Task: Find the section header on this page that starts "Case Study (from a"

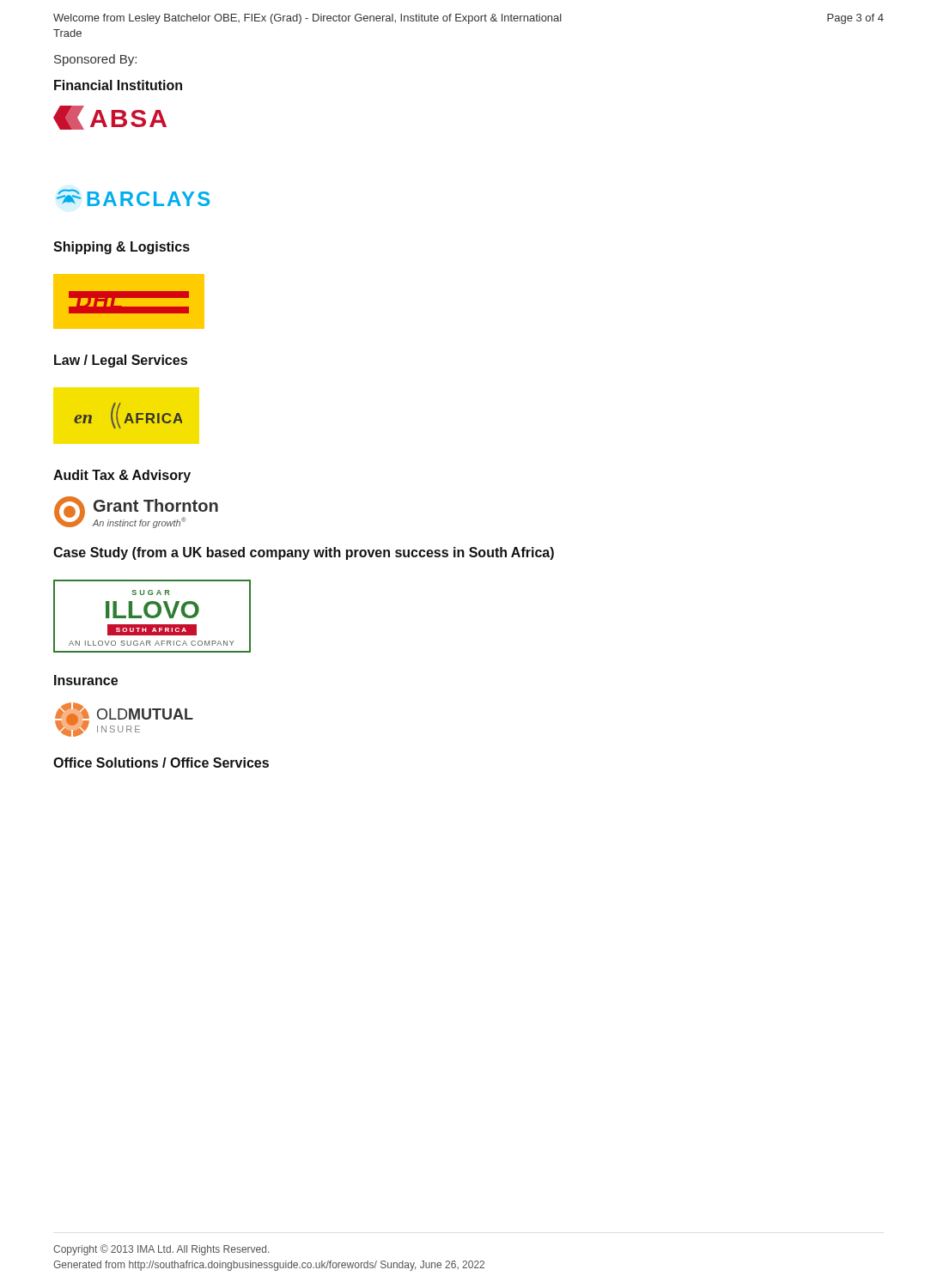Action: (304, 553)
